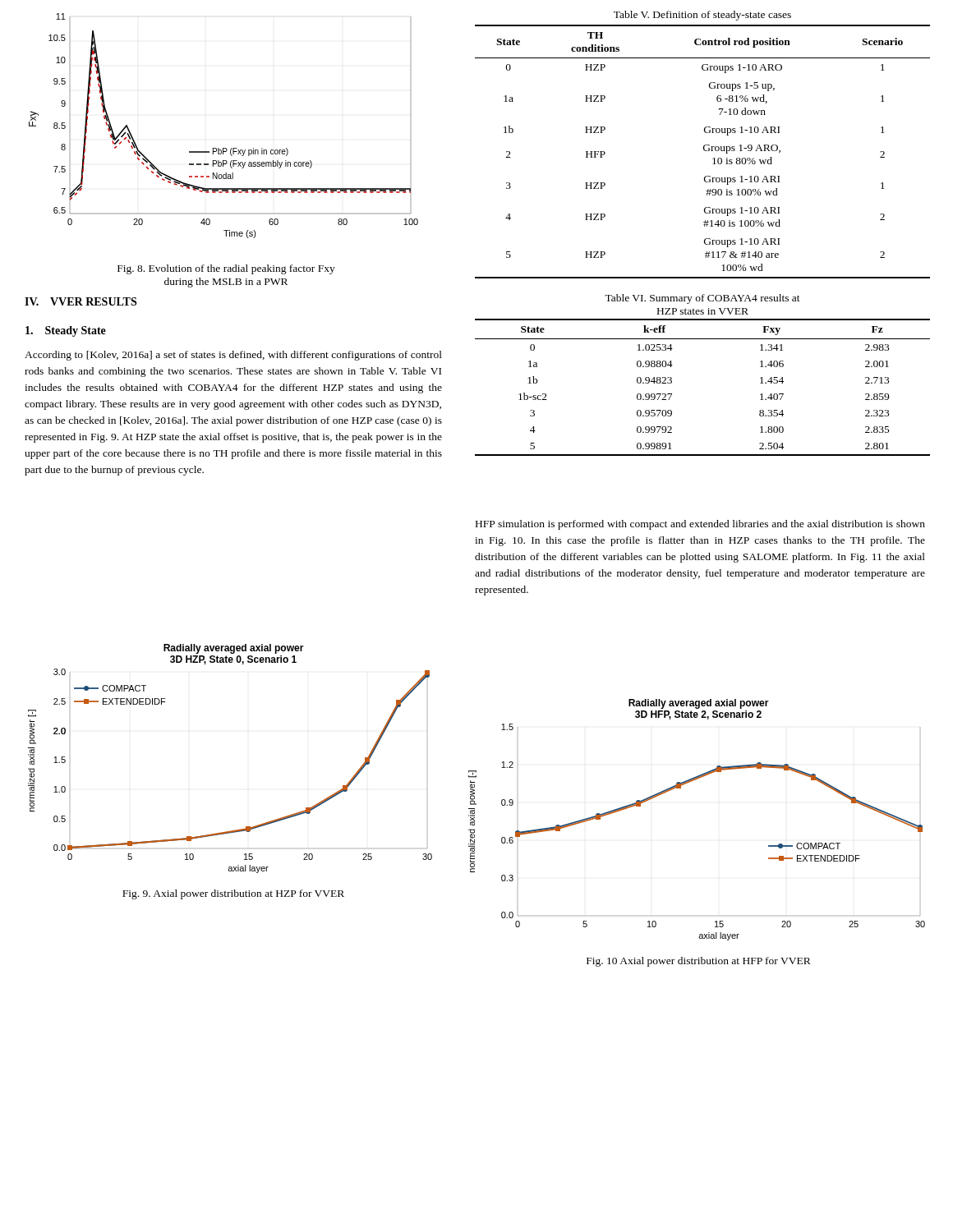Select the block starting "Table V. Definition"
Screen dimensions: 1232x953
(x=702, y=14)
